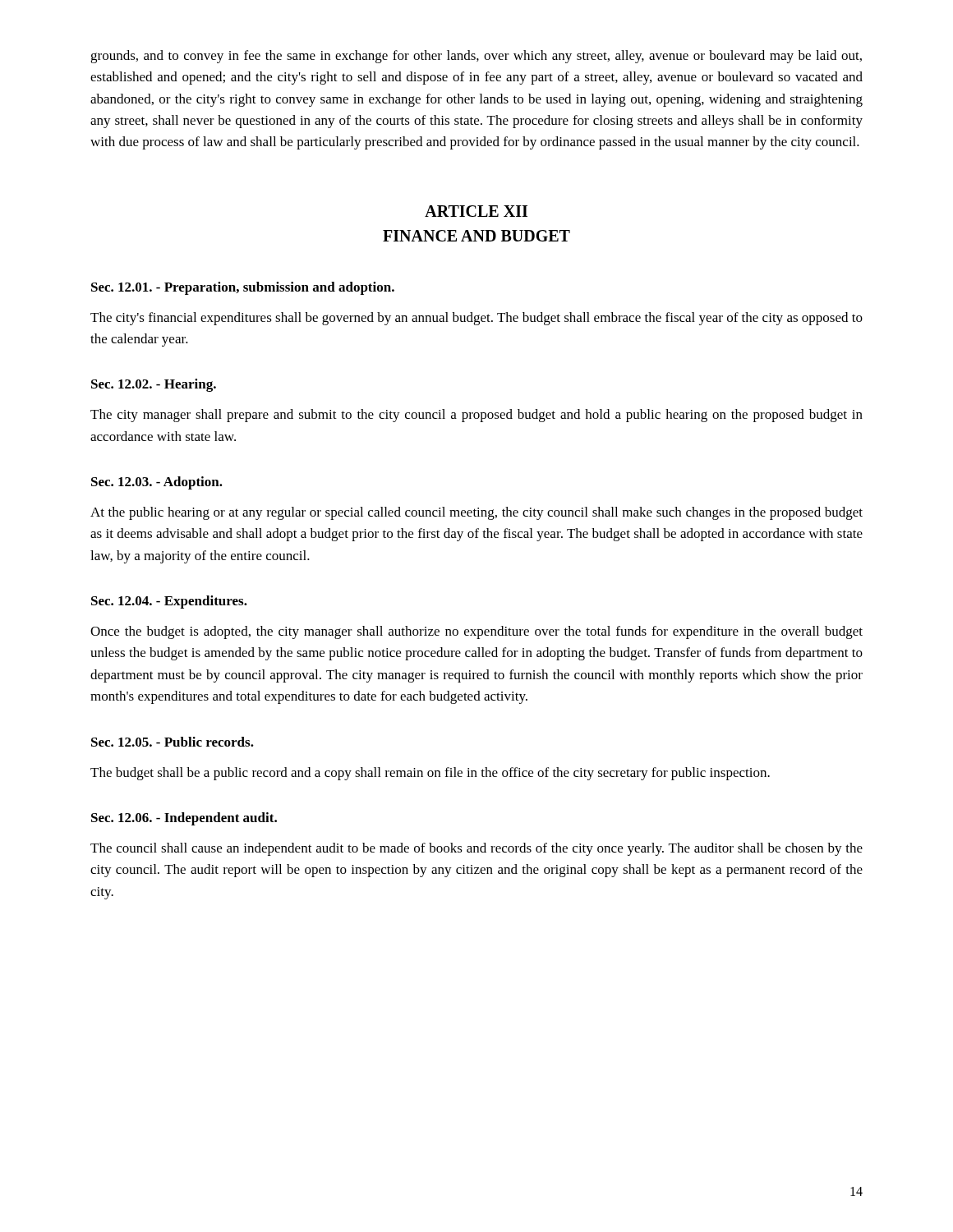Find the element starting "ARTICLE XIIFINANCE AND BUDGET"
The height and width of the screenshot is (1232, 953).
pyautogui.click(x=476, y=223)
